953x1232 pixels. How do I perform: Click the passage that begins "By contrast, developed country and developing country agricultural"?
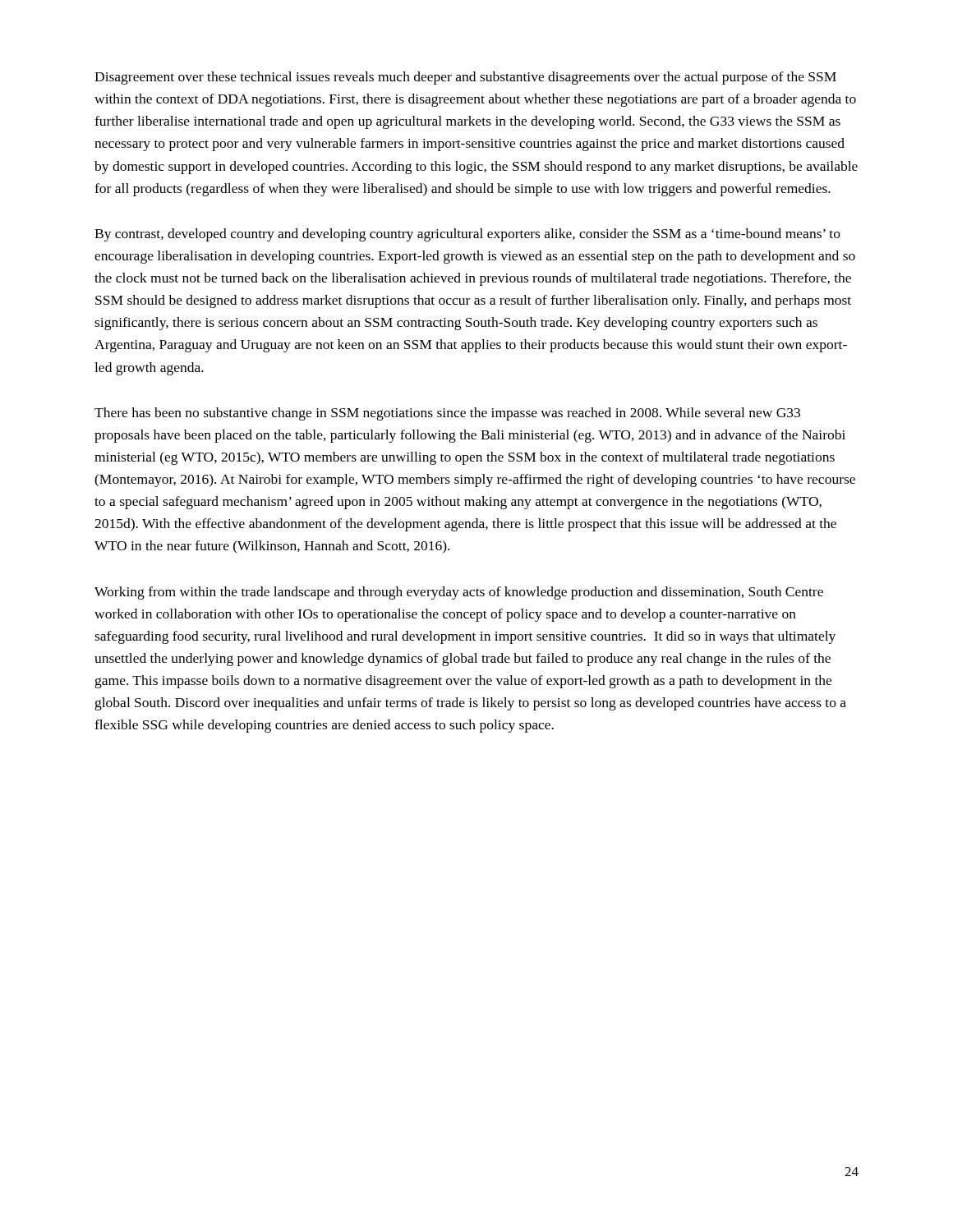tap(475, 300)
